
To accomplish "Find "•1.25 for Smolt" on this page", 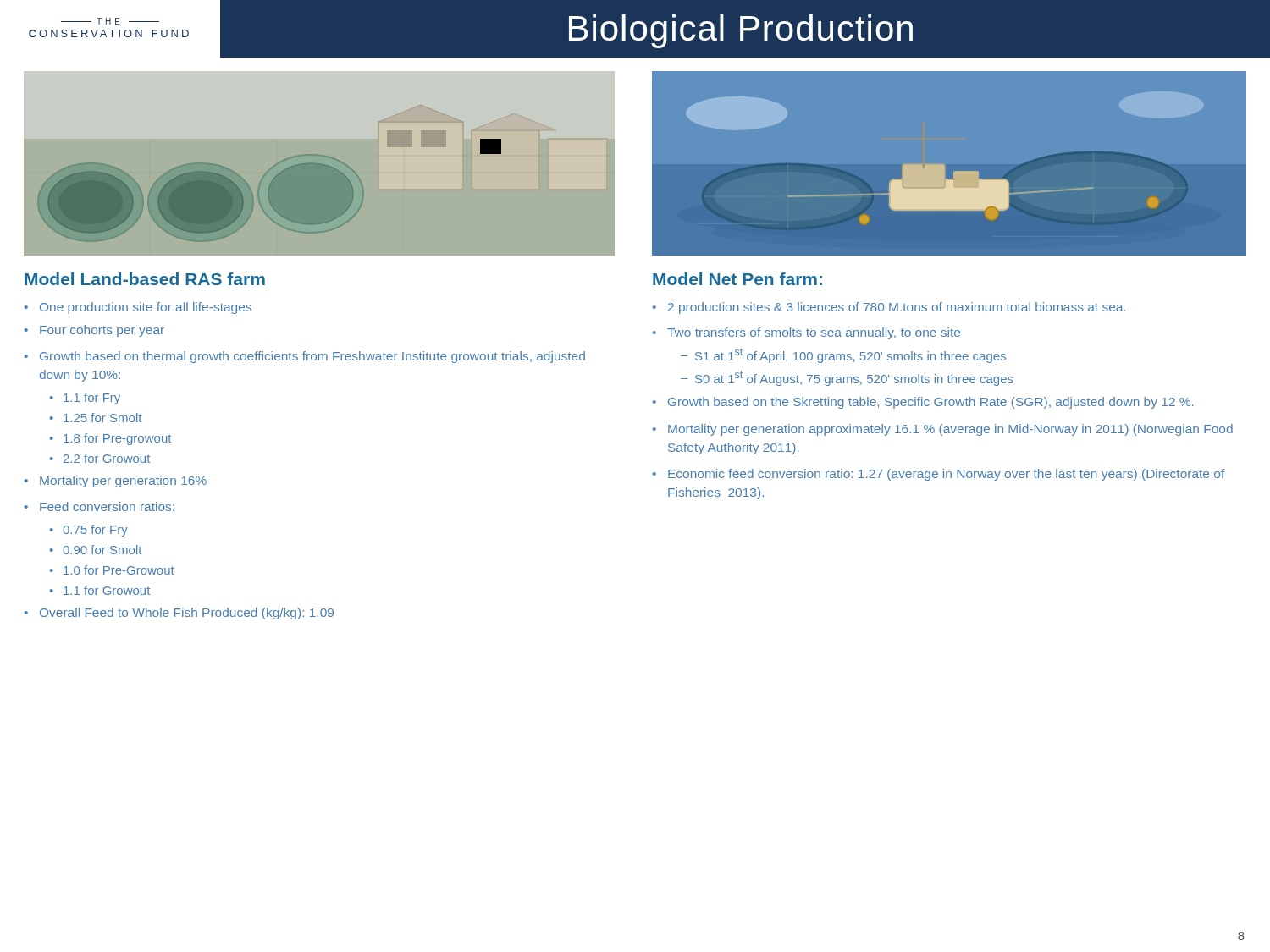I will 95,417.
